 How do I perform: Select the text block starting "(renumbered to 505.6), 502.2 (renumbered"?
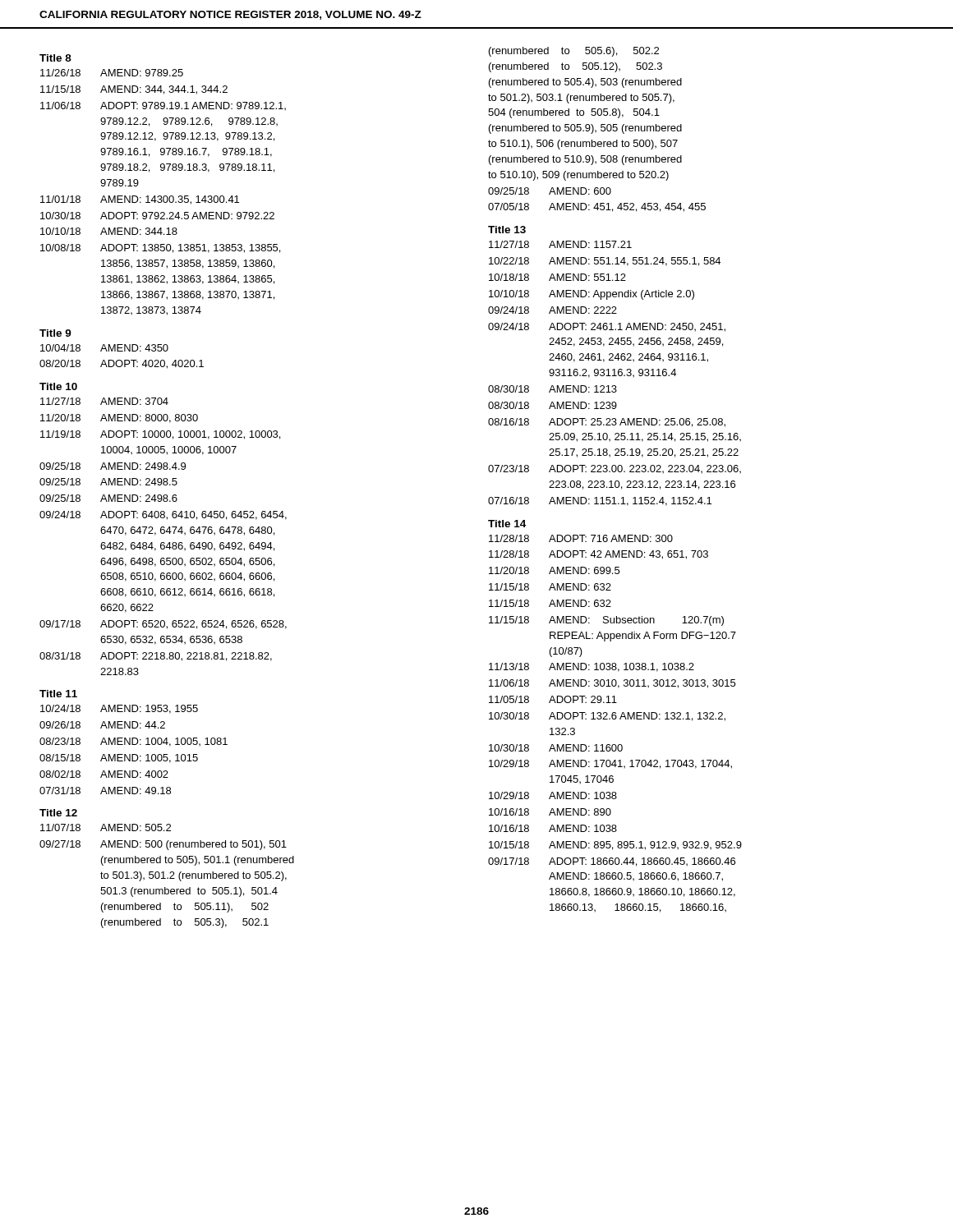coord(585,114)
